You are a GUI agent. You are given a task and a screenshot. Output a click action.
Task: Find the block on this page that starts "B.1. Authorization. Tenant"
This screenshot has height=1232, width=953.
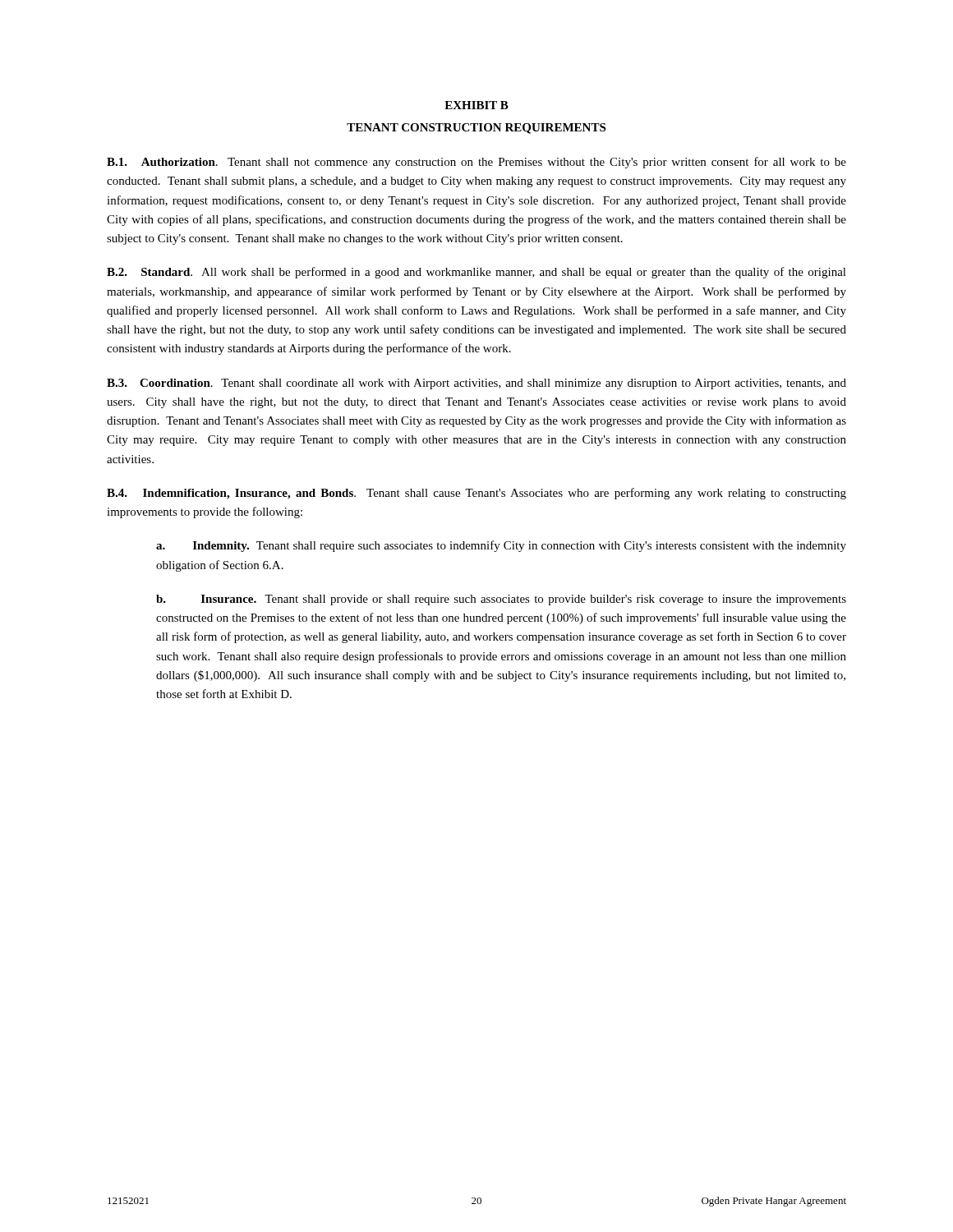click(x=476, y=200)
